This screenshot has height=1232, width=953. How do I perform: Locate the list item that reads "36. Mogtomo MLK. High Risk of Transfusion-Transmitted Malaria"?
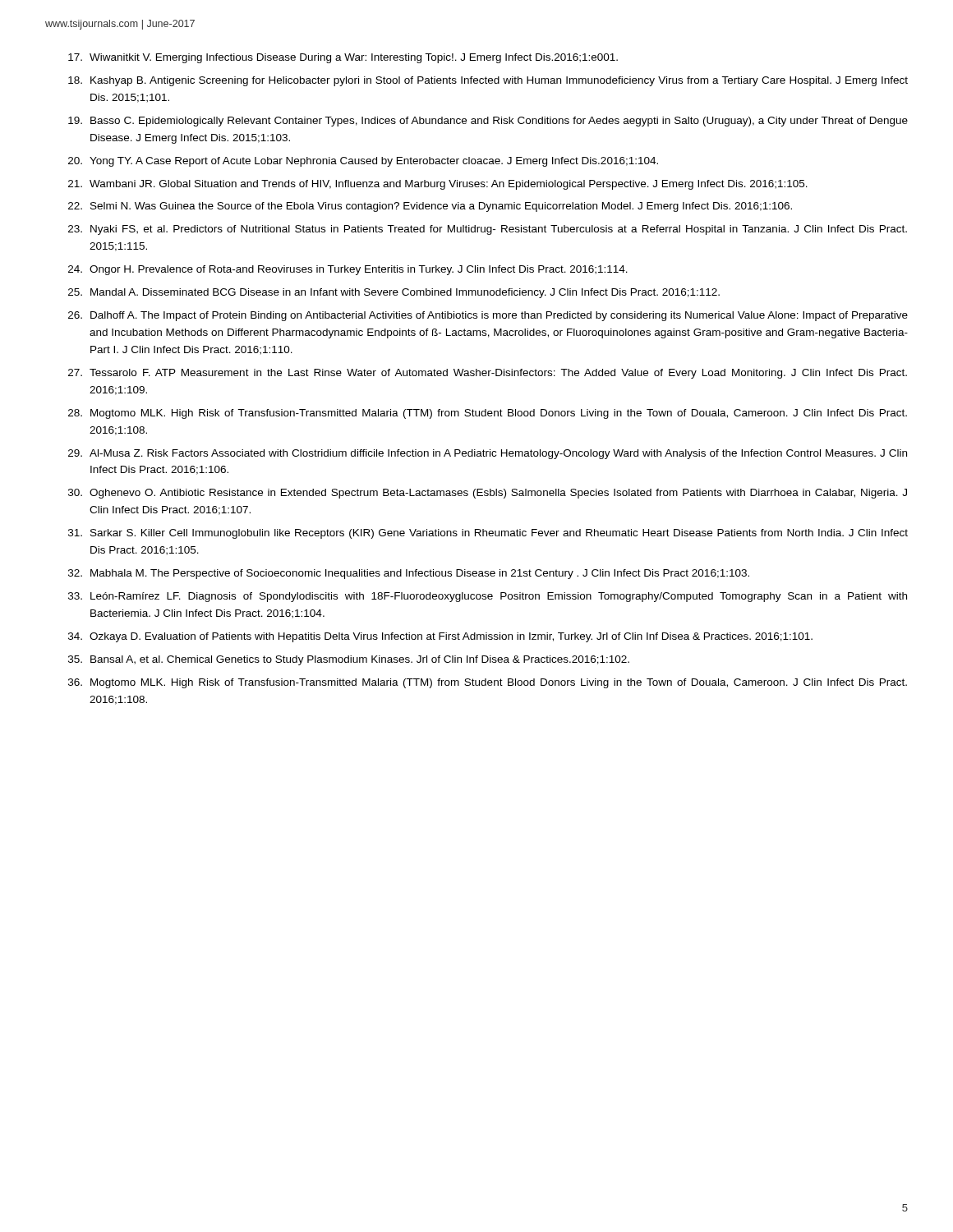tap(476, 691)
